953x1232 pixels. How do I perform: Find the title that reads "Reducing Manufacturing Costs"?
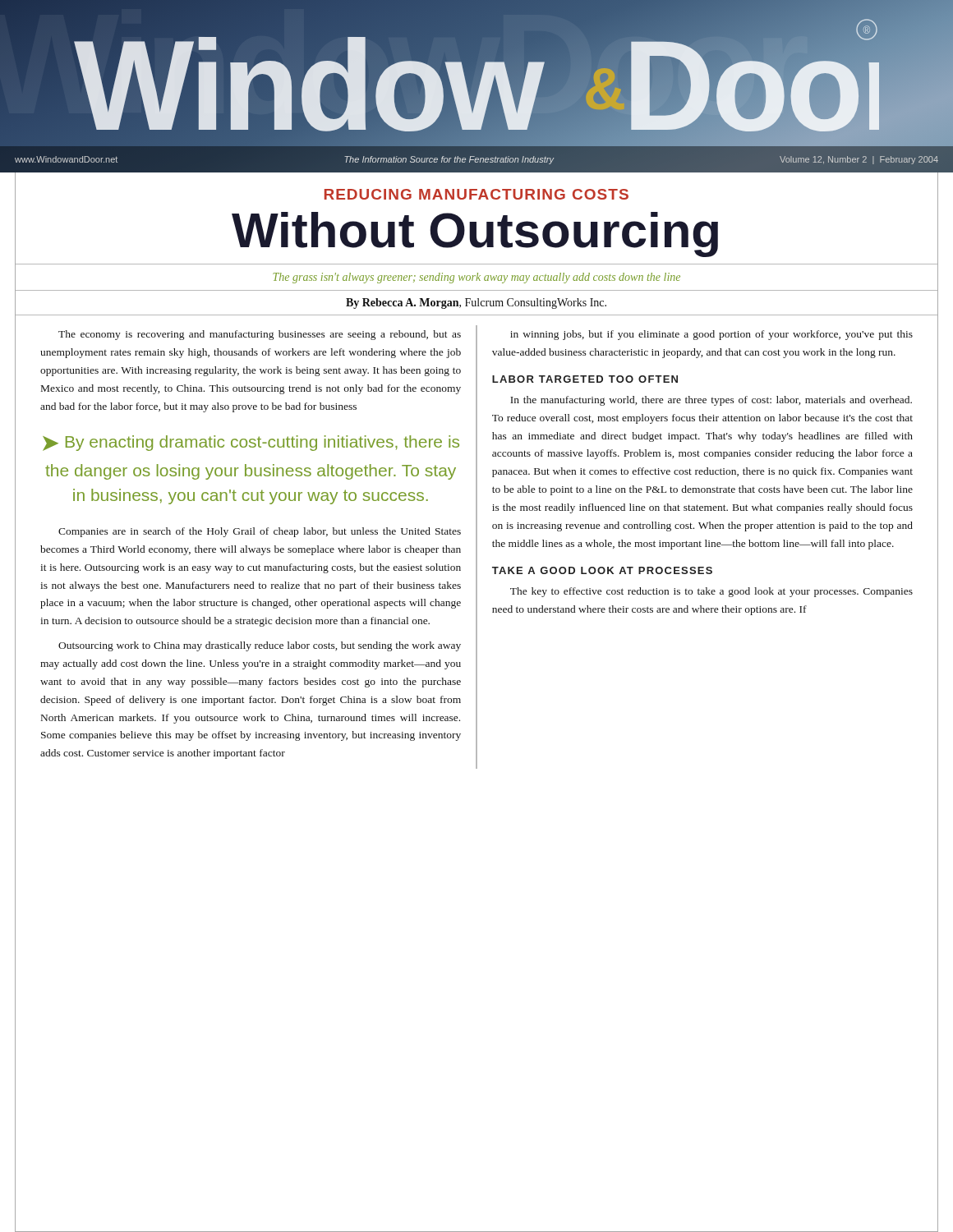(476, 222)
